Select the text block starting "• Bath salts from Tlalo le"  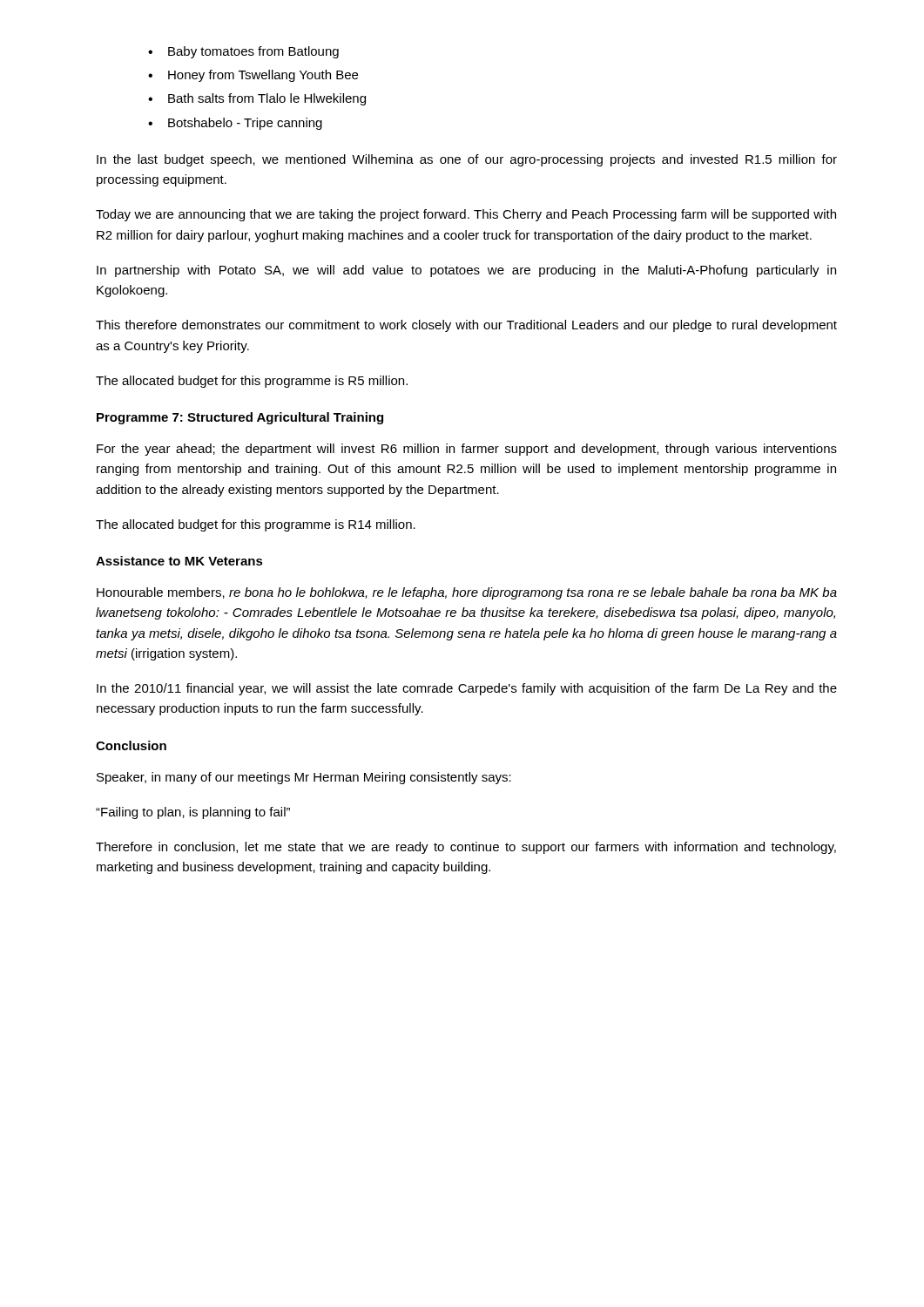(257, 99)
